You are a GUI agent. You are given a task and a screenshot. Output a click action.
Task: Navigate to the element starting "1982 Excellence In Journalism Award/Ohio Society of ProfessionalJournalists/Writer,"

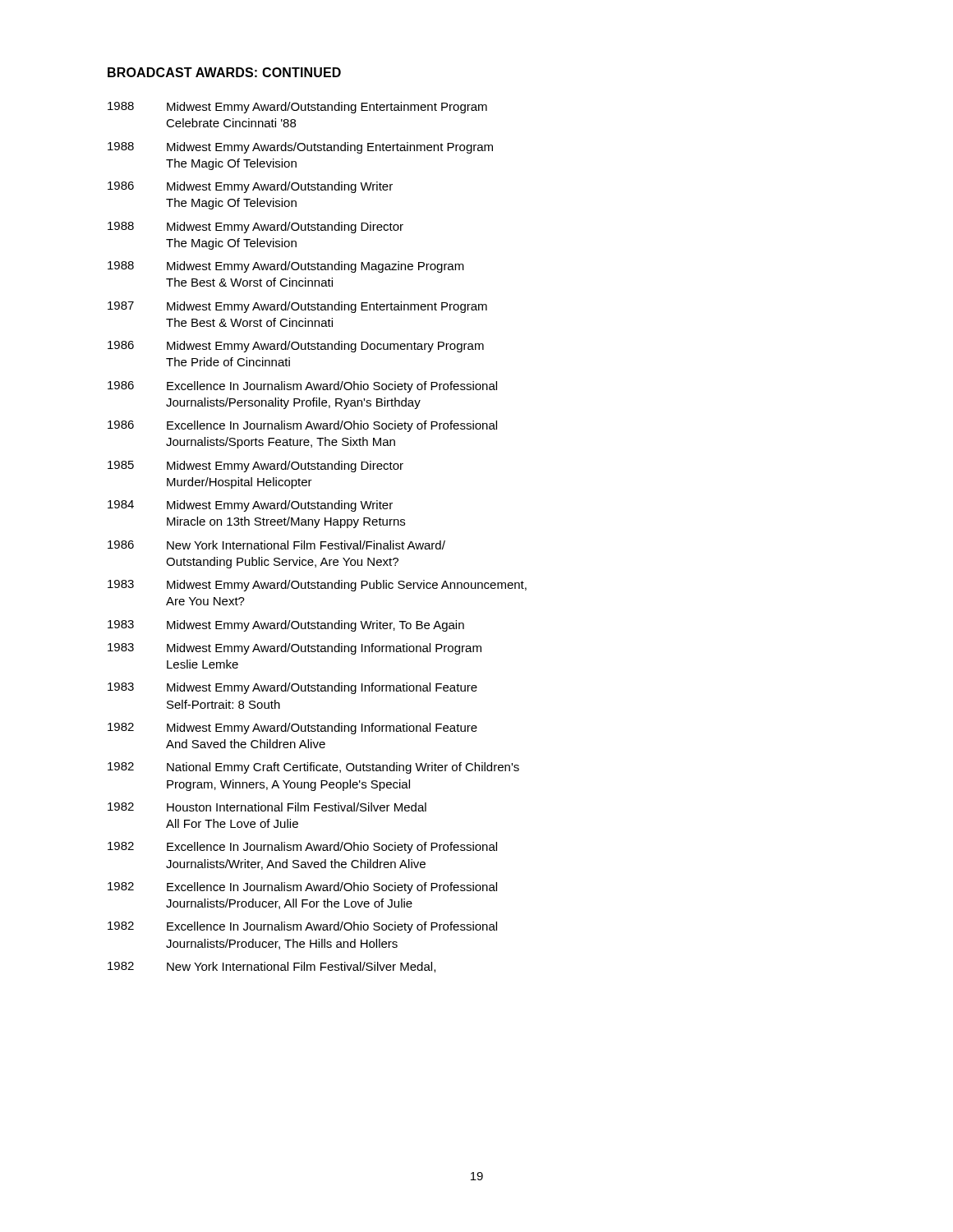coord(302,855)
